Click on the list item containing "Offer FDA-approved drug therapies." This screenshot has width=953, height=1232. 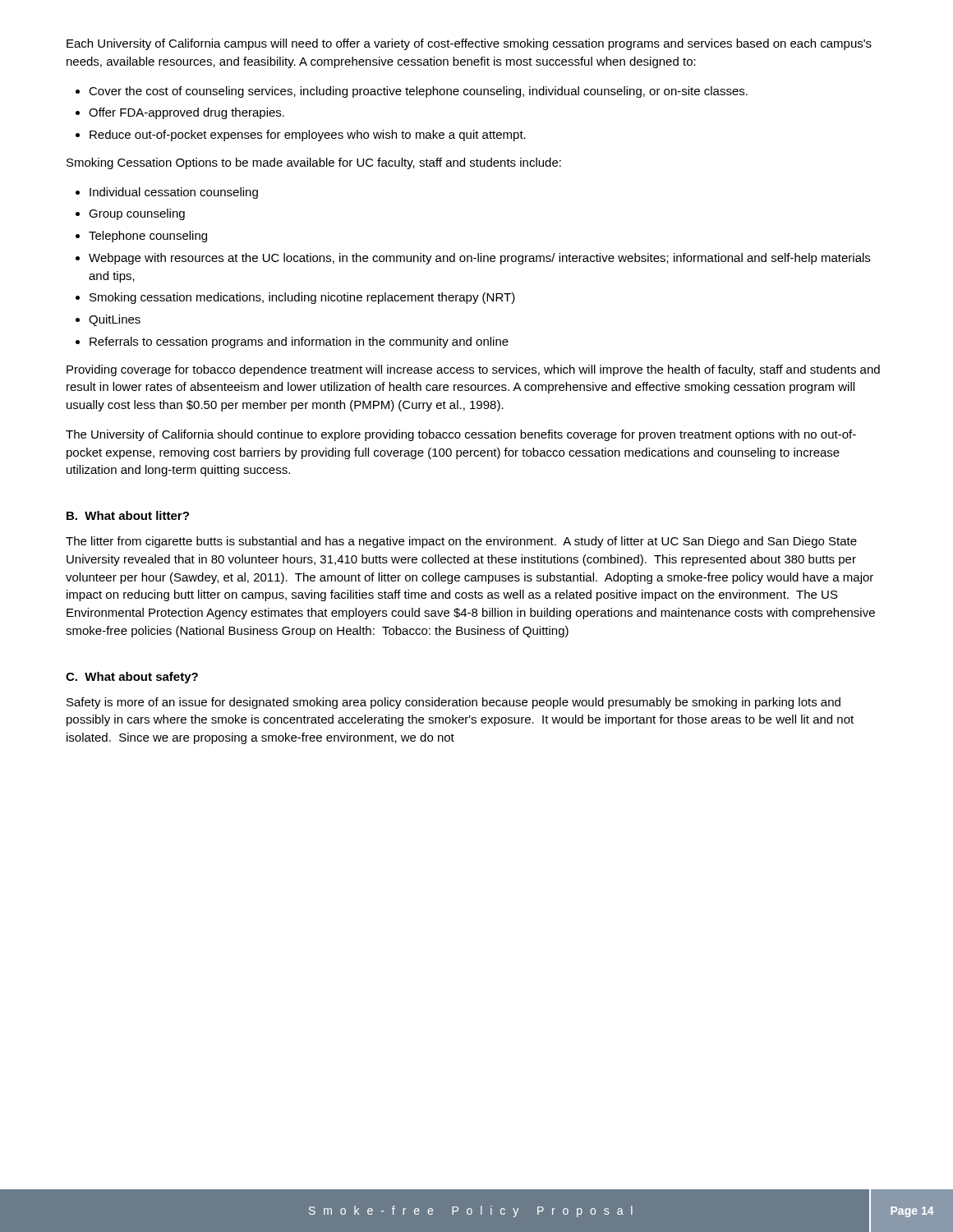(x=187, y=112)
